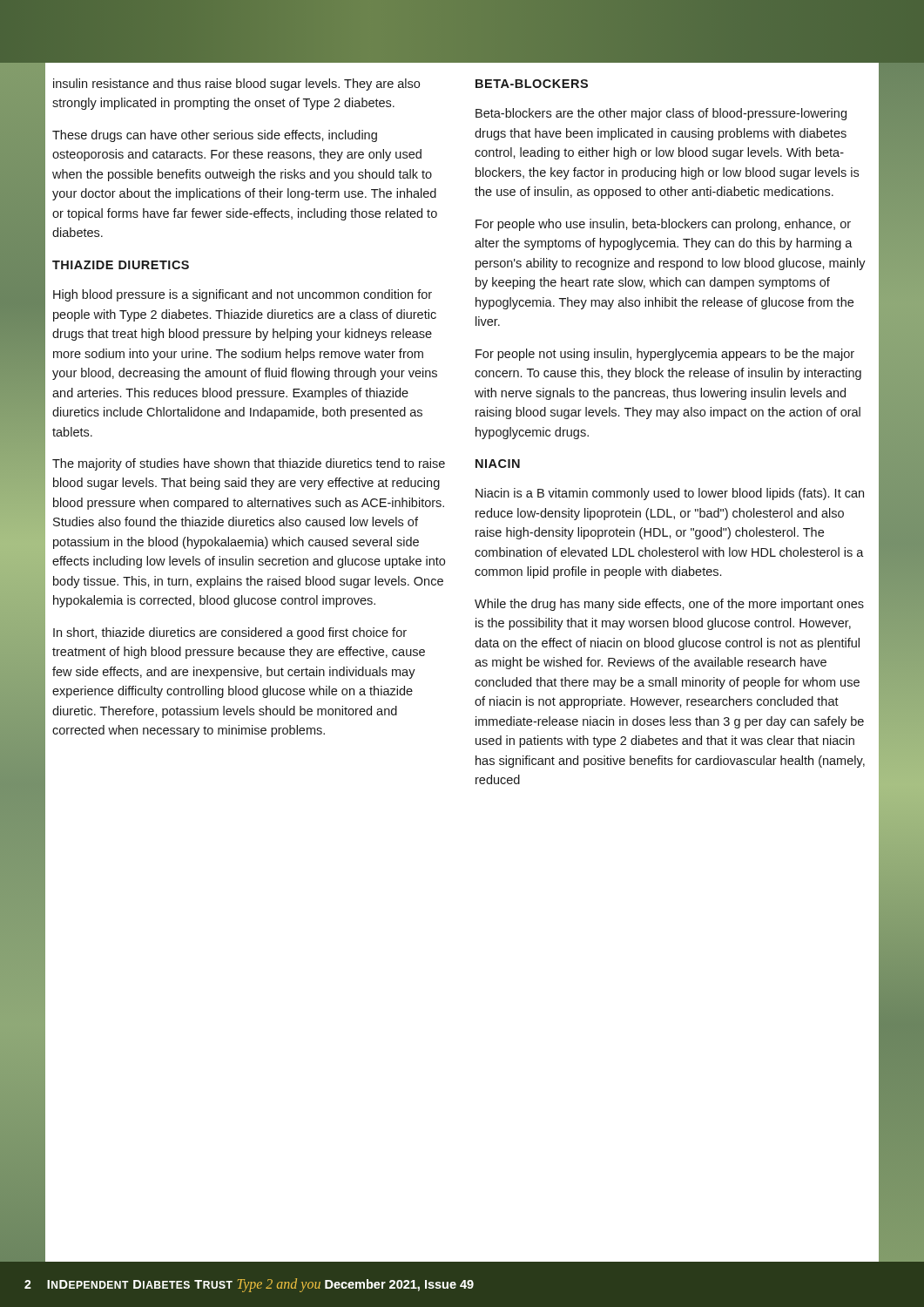Screen dimensions: 1307x924
Task: Point to the text block starting "For people who use insulin, beta-blockers"
Action: 673,273
